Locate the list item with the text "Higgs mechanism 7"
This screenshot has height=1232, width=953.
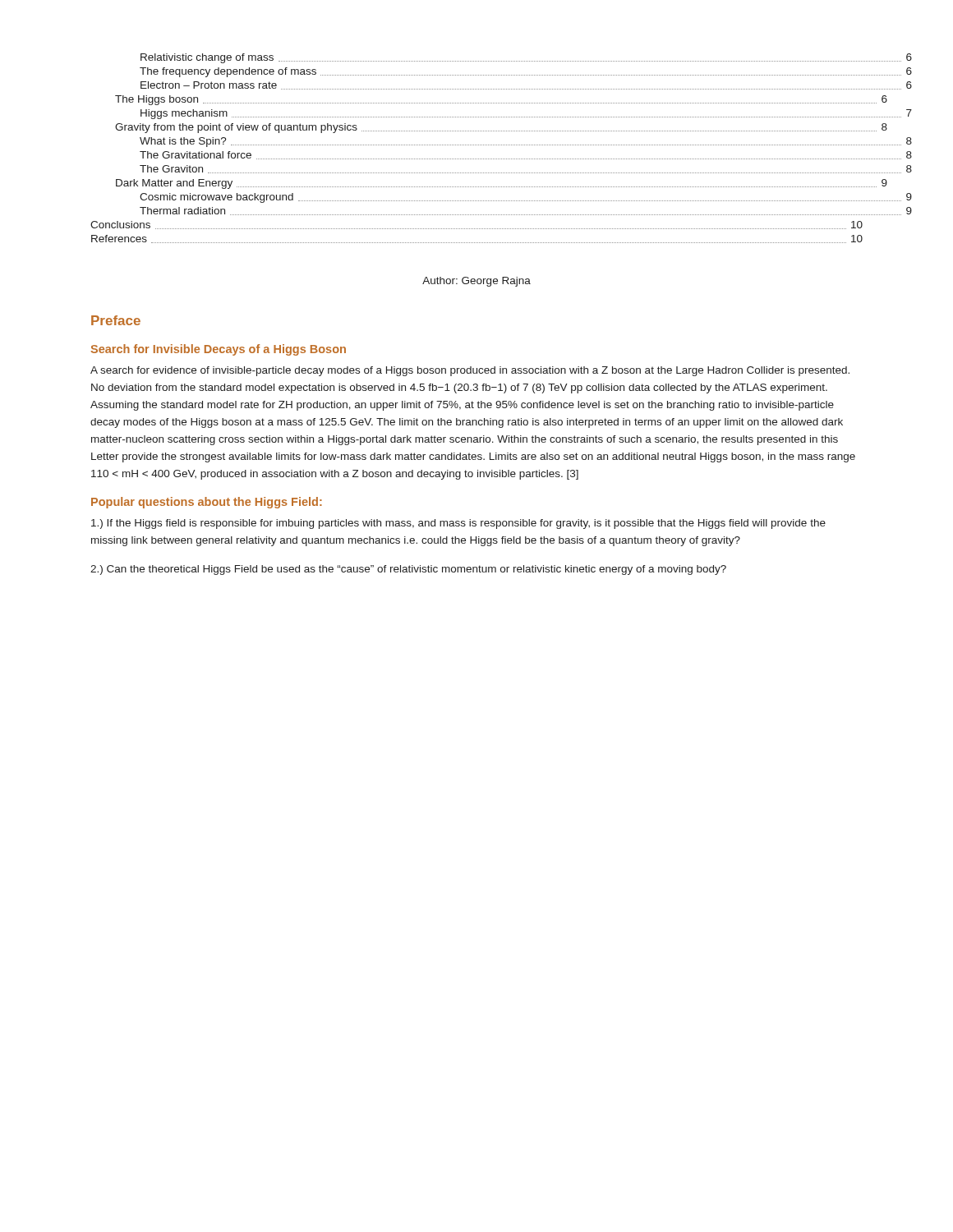click(476, 113)
